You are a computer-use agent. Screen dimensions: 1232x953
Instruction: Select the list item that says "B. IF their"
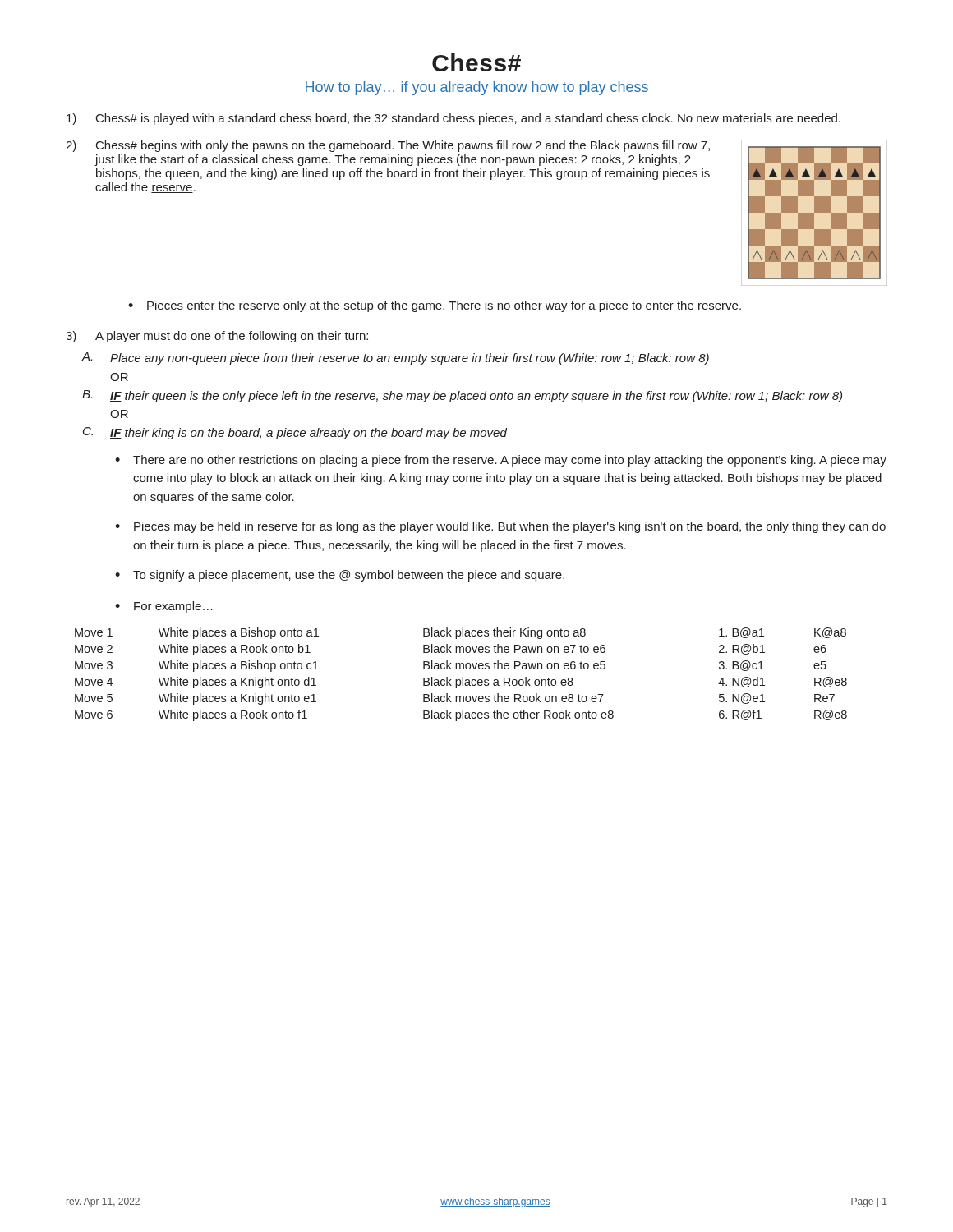click(x=485, y=396)
